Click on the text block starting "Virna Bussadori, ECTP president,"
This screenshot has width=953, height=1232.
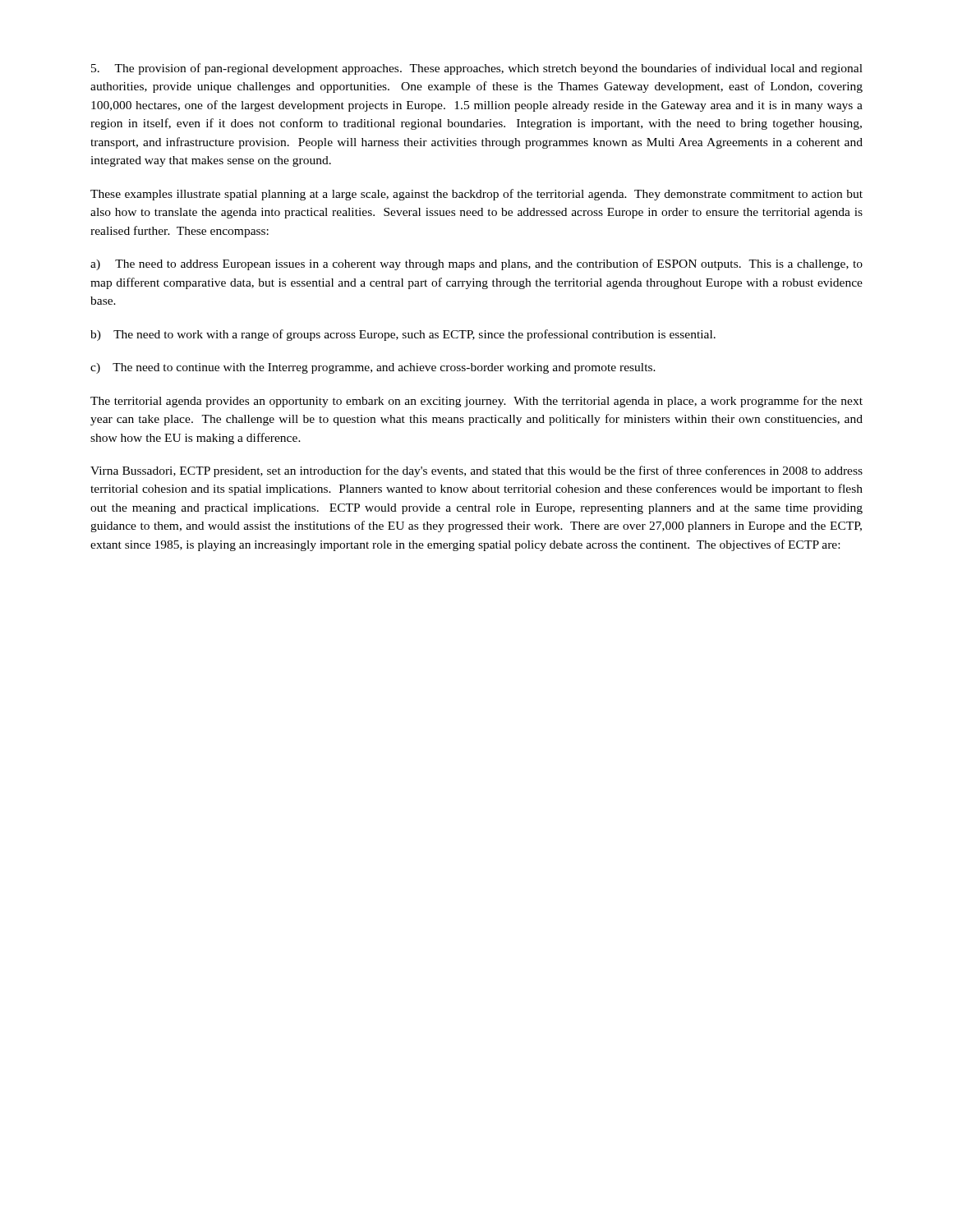[x=476, y=507]
